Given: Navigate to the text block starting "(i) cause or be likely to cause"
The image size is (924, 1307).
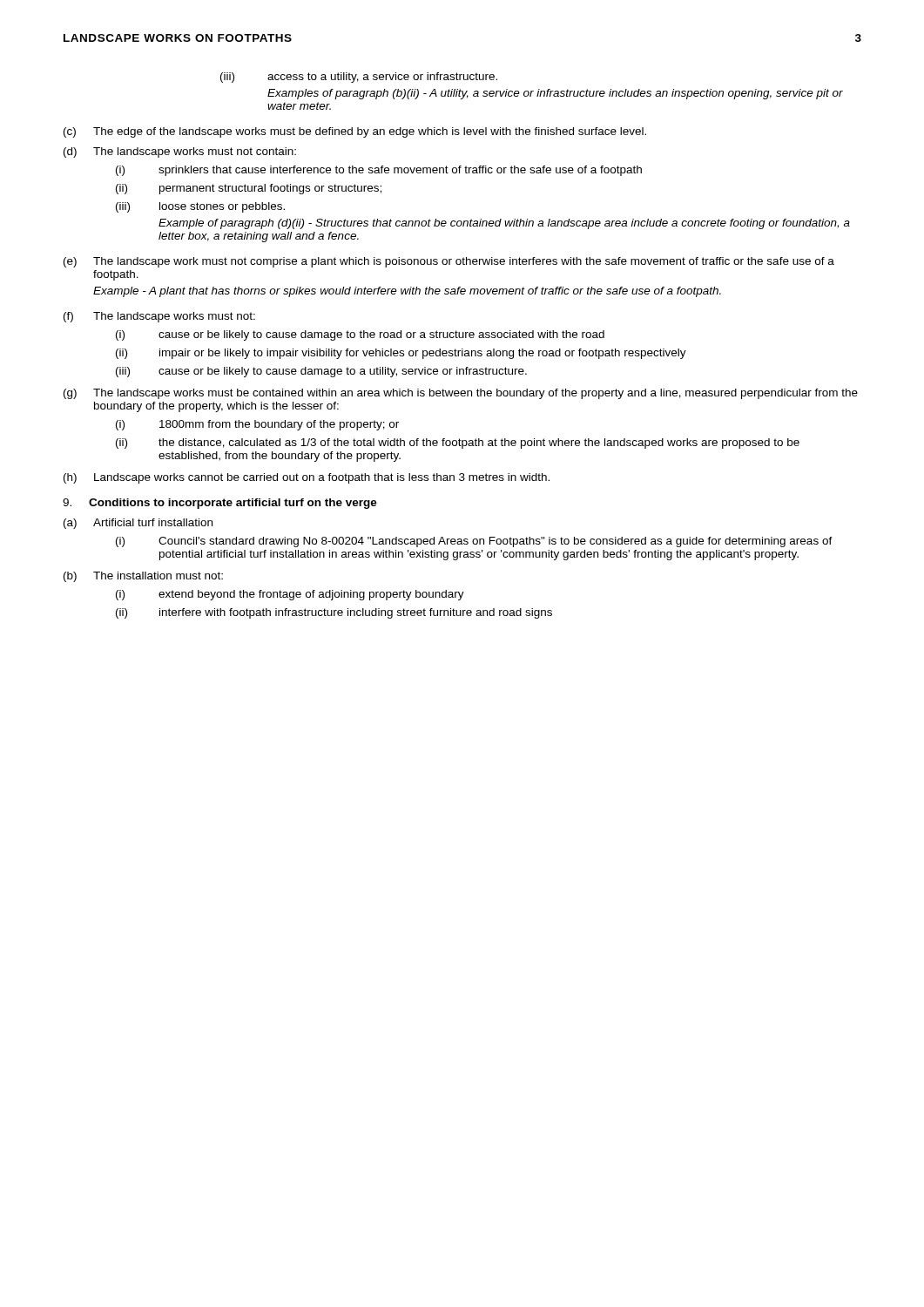Looking at the screenshot, I should 488,334.
